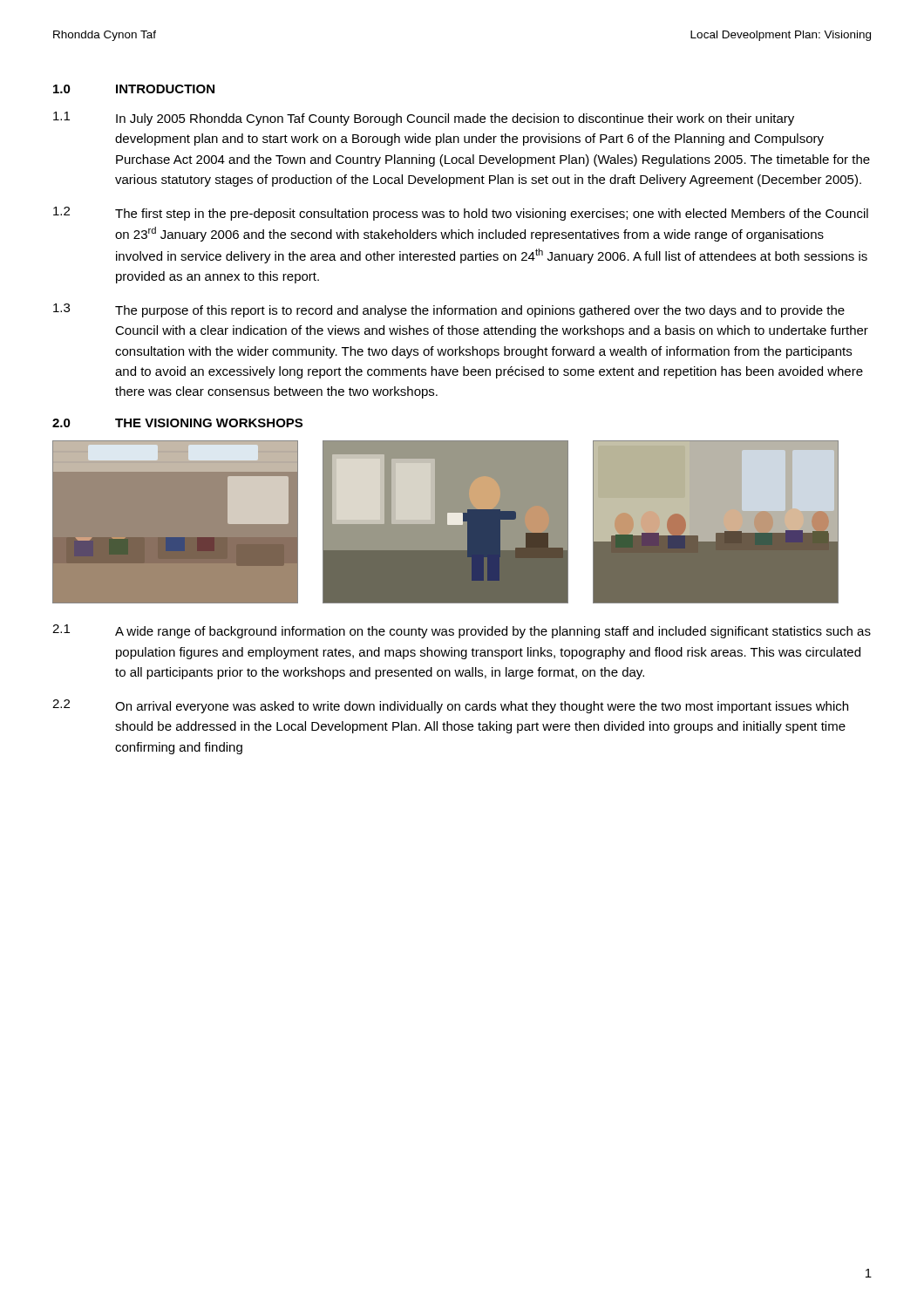Find the block on this page that starts "3 The purpose of this report"
This screenshot has height=1308, width=924.
click(x=462, y=351)
